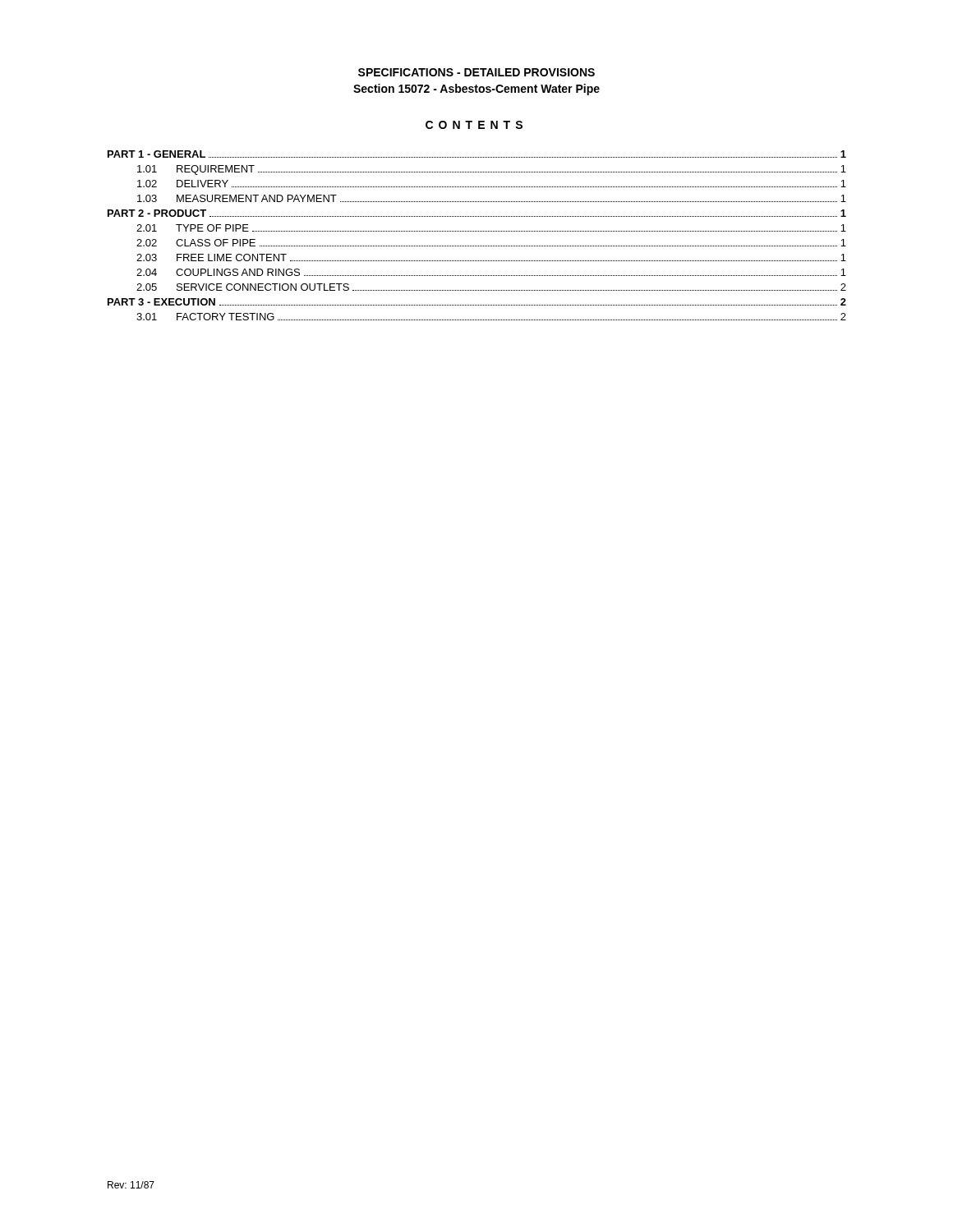Find the list item with the text "2.02 CLASS OF PIPE 1"

click(476, 243)
